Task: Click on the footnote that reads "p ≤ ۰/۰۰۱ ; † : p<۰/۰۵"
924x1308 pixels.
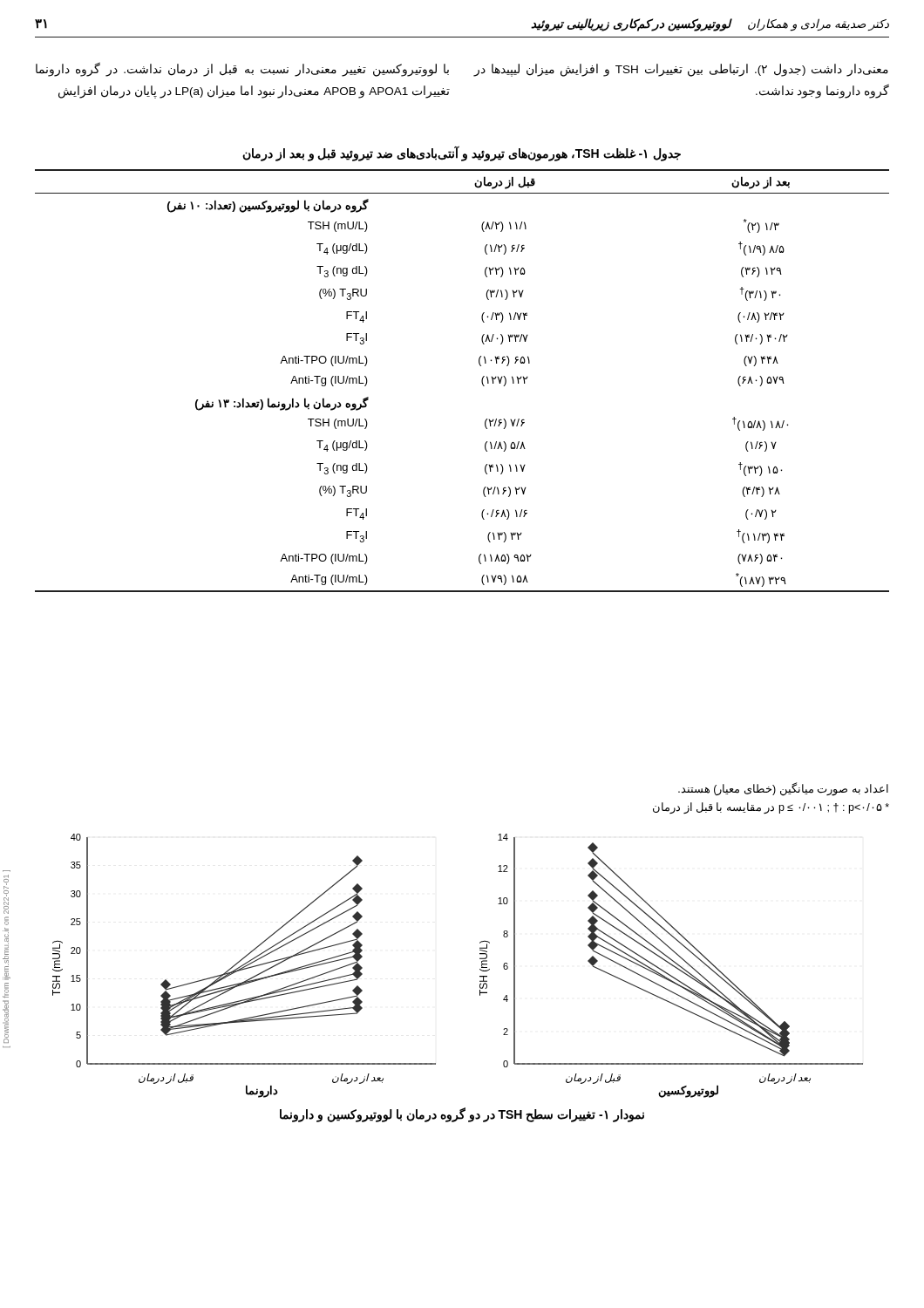Action: (771, 808)
